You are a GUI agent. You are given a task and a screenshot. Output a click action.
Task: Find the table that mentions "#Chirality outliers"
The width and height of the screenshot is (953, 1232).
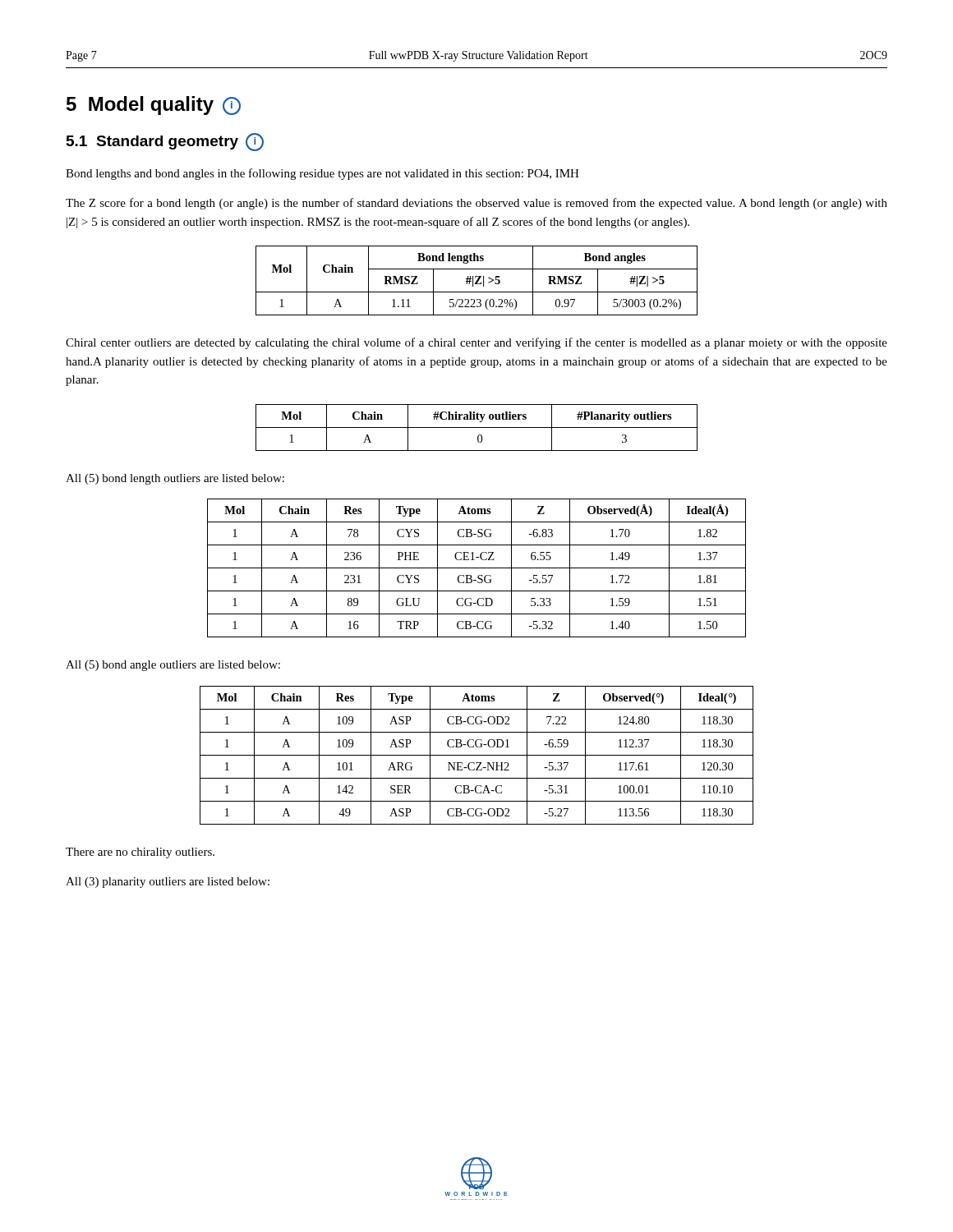[476, 428]
